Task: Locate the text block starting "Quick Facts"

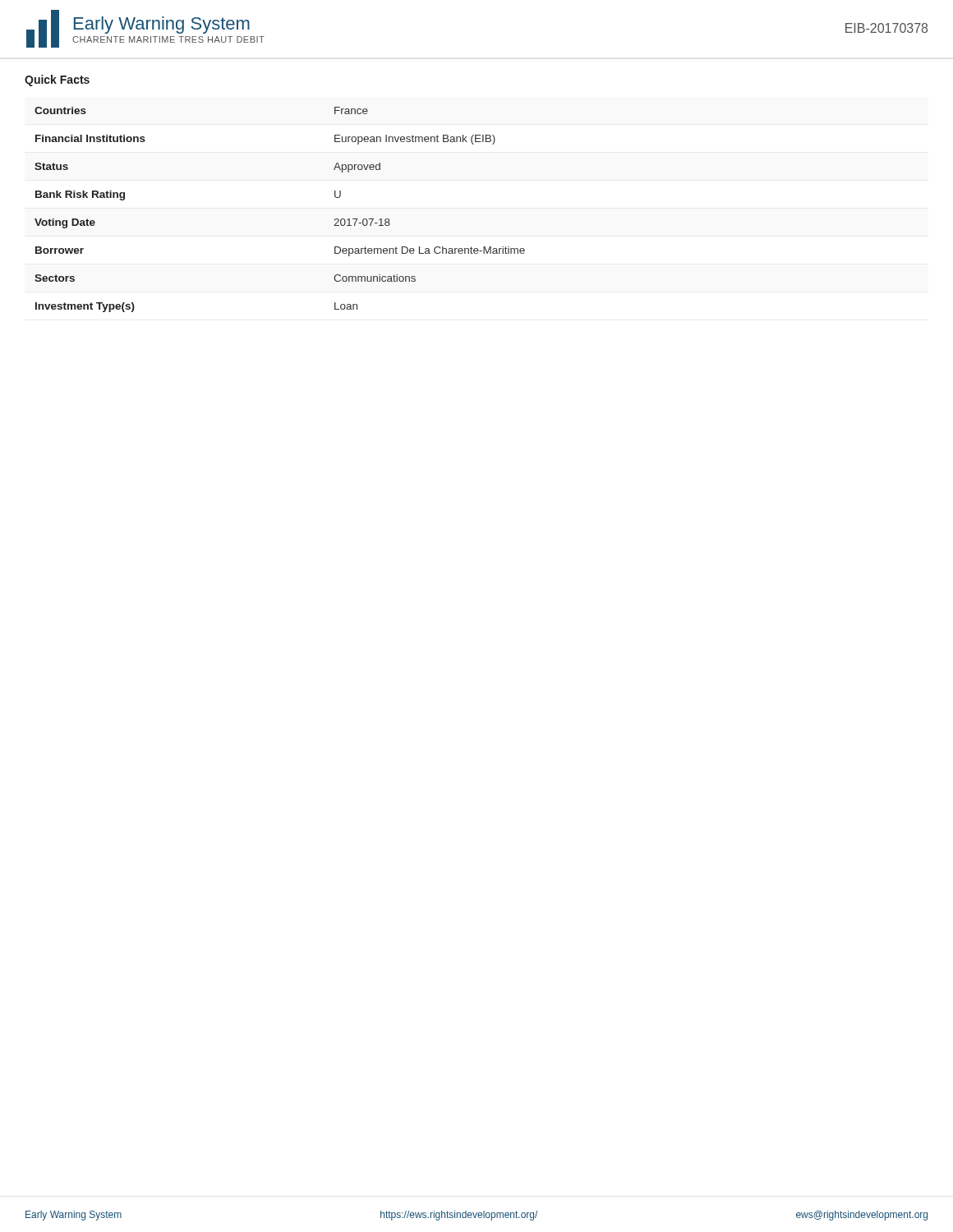Action: click(57, 80)
